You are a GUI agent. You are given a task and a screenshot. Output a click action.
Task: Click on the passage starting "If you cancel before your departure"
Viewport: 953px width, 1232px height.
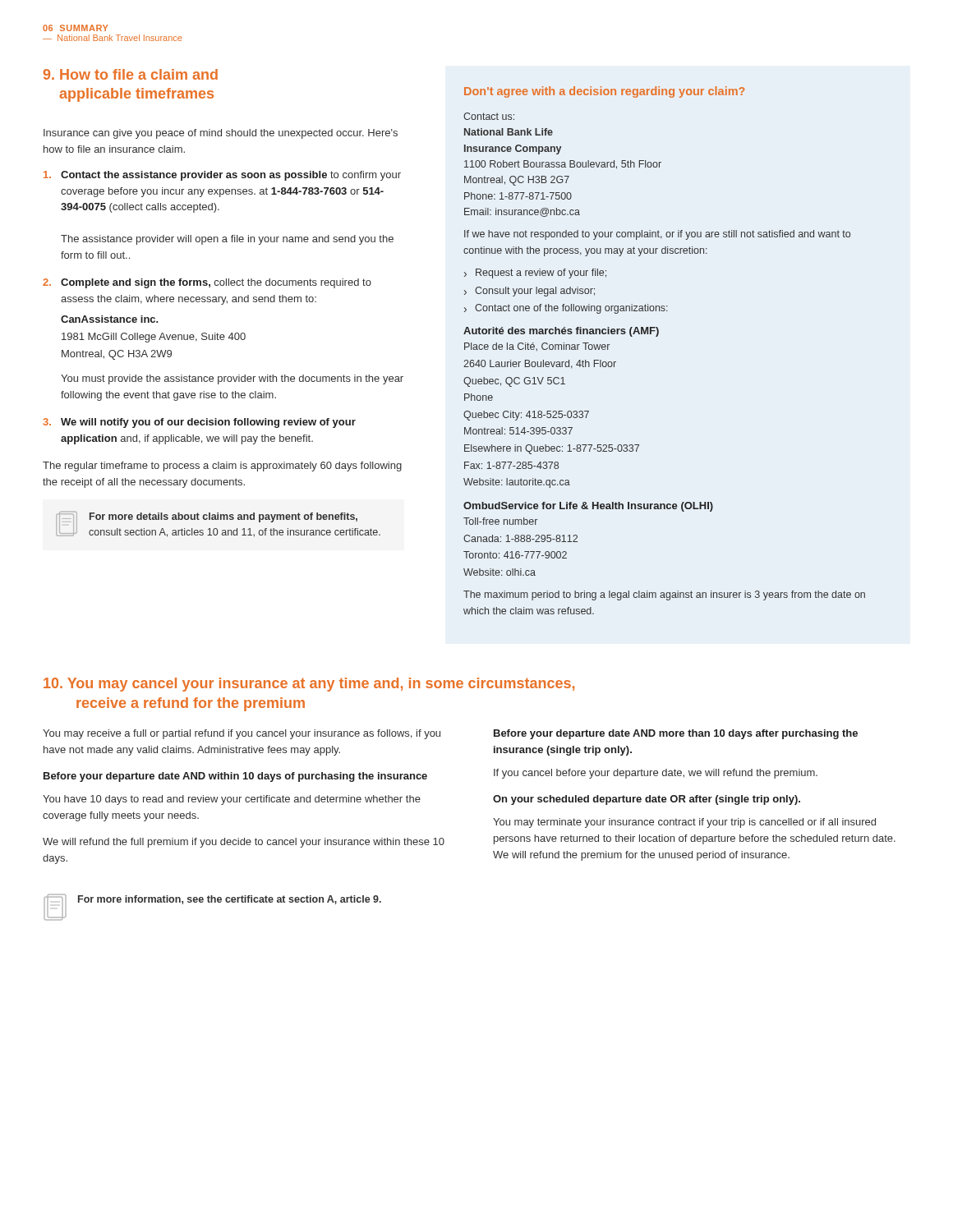(x=702, y=773)
